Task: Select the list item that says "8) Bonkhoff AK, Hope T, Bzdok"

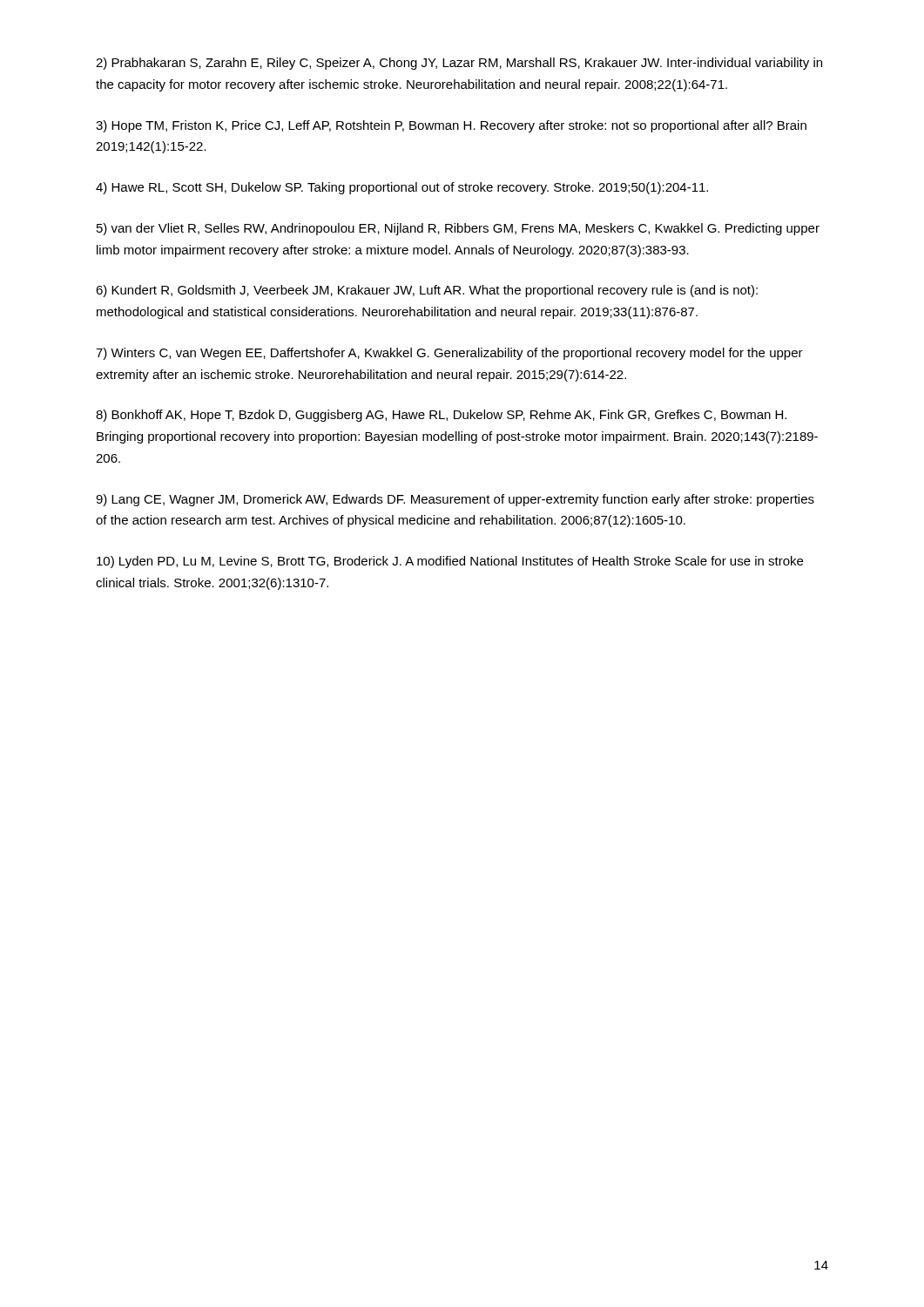Action: click(x=457, y=436)
